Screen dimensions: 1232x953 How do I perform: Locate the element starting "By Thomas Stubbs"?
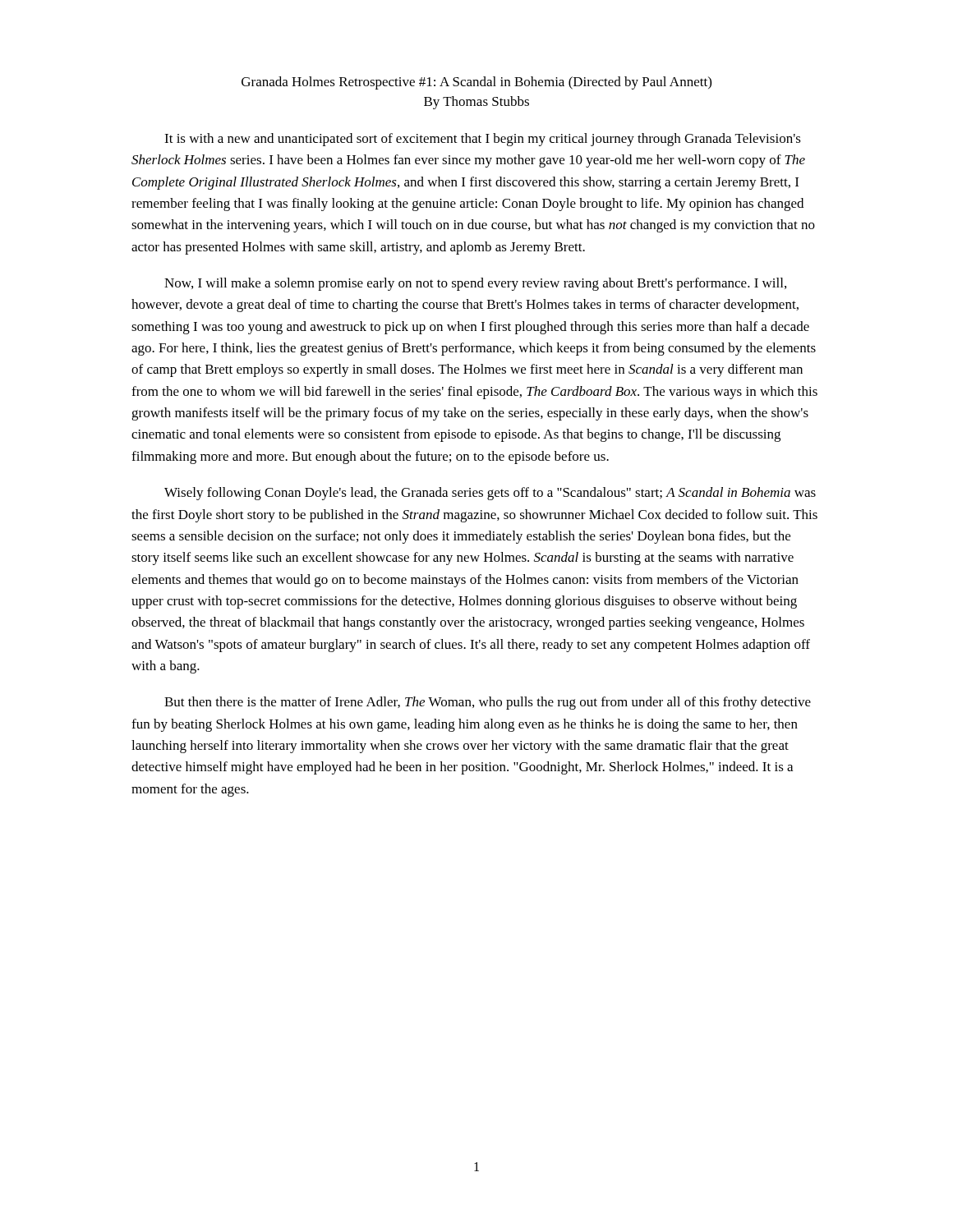coord(476,101)
